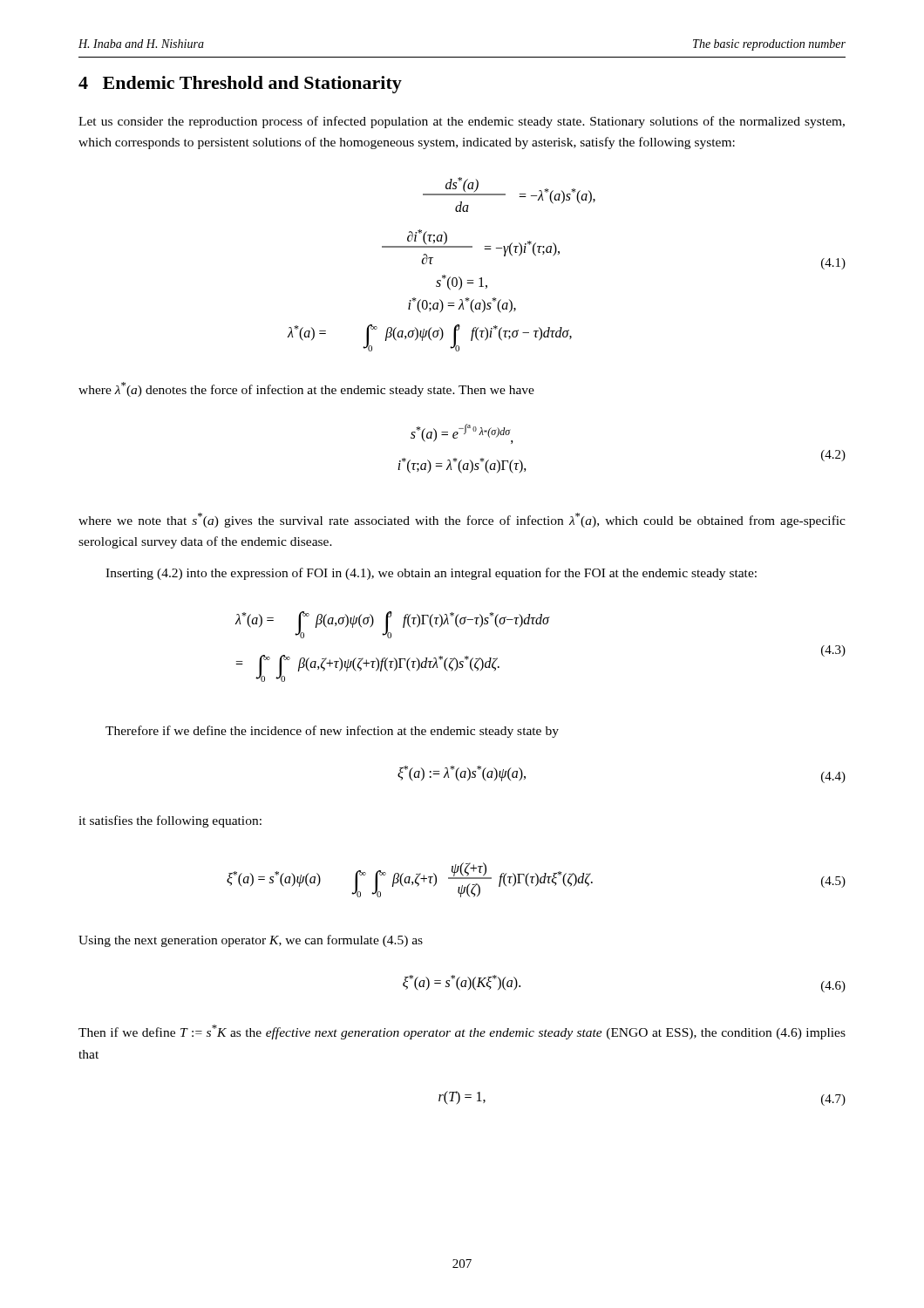
Task: Locate the text starting "ξ*(a) = s*(a)ψ(a)"
Action: 523,881
